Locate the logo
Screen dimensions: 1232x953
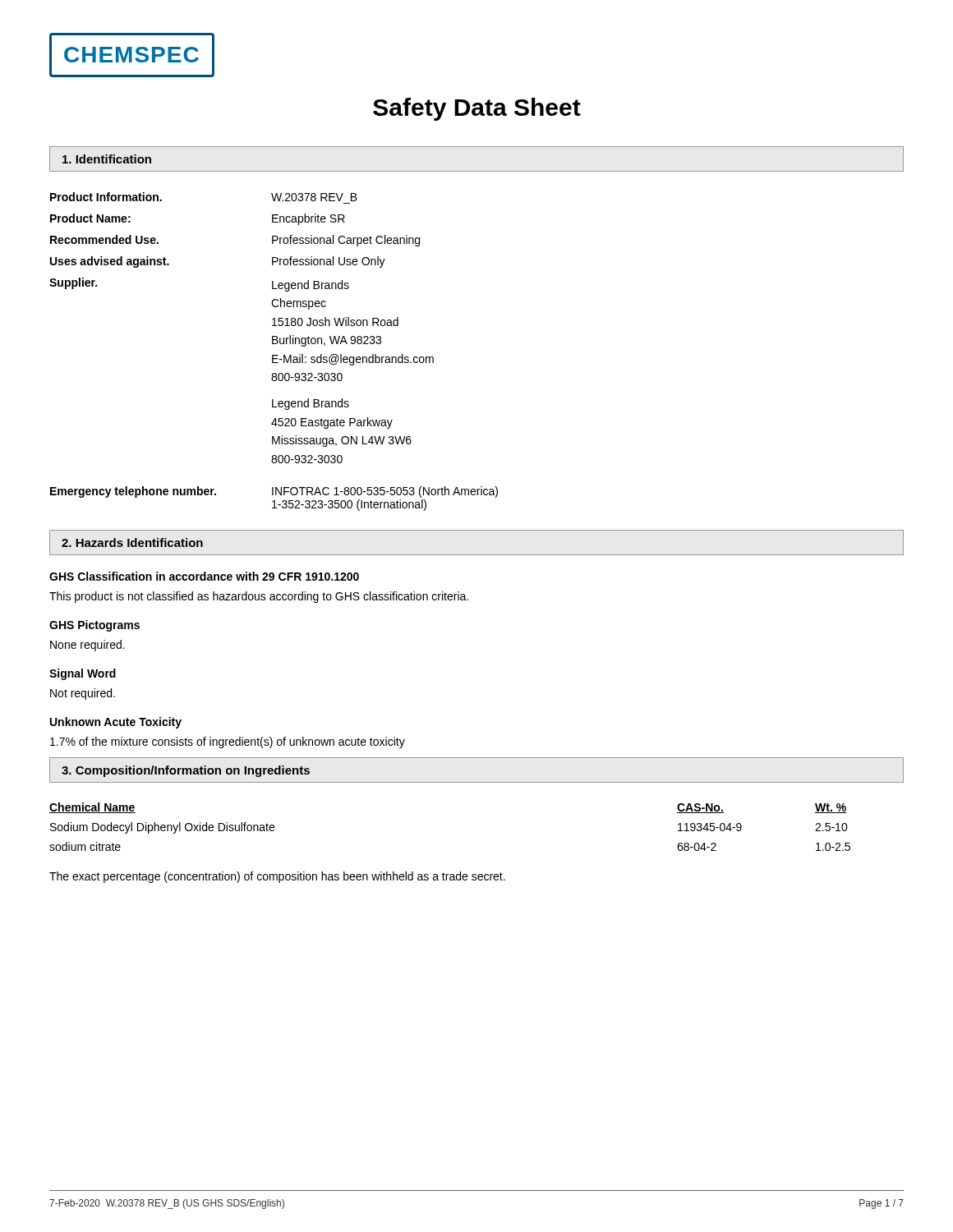click(476, 55)
